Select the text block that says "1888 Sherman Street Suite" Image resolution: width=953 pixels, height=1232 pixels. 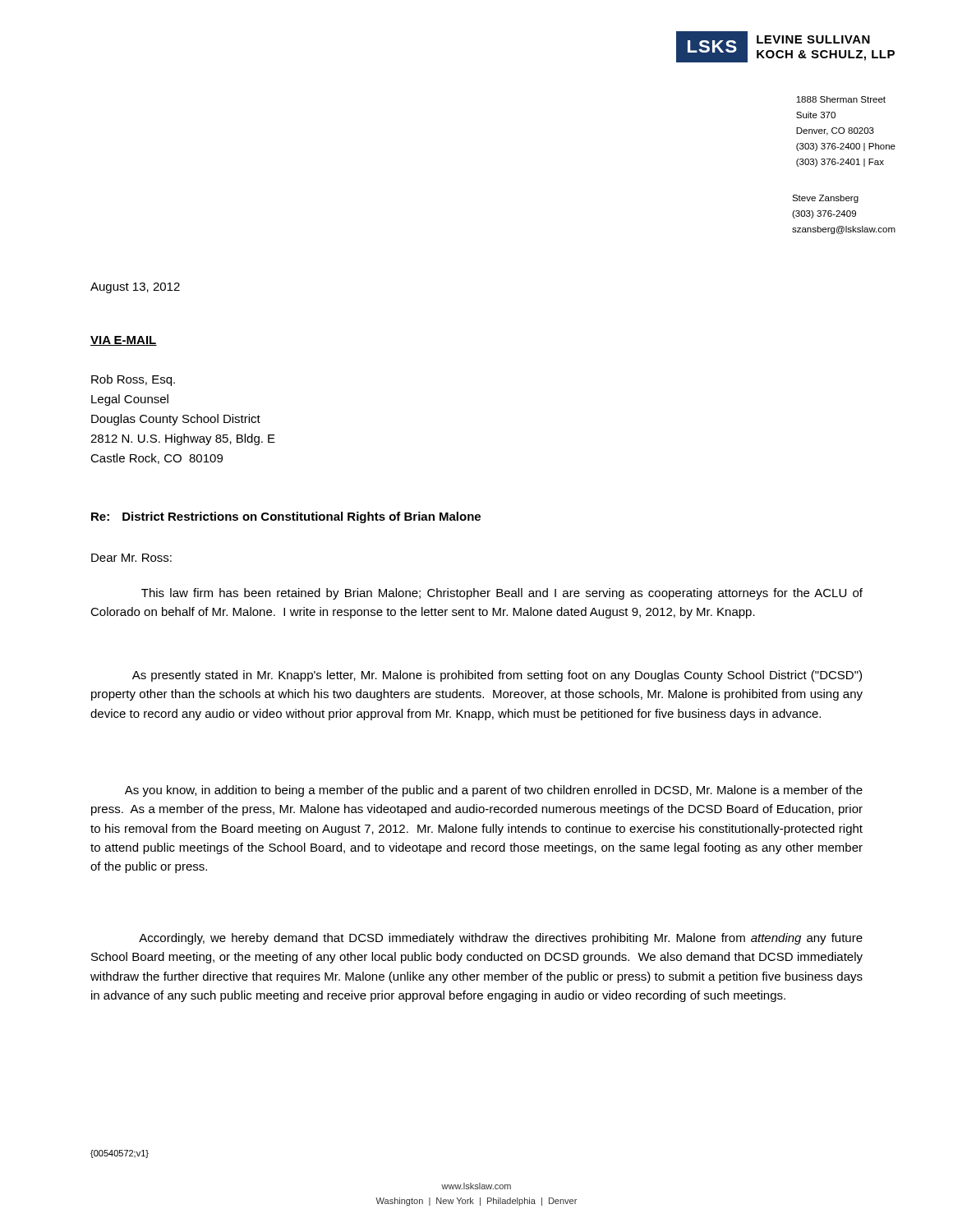pos(846,131)
